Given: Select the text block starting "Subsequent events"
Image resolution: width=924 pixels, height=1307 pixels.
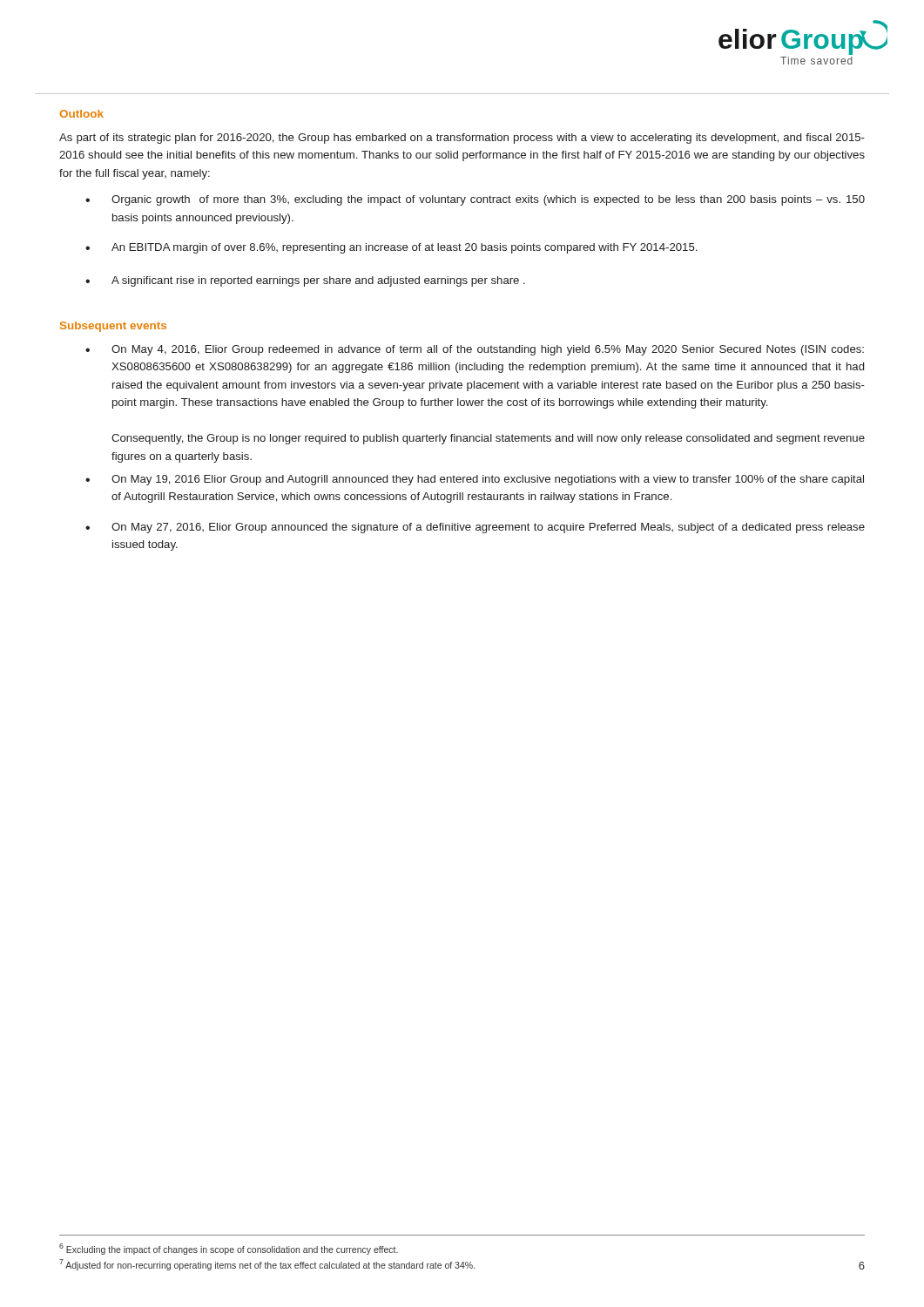Looking at the screenshot, I should coord(113,325).
